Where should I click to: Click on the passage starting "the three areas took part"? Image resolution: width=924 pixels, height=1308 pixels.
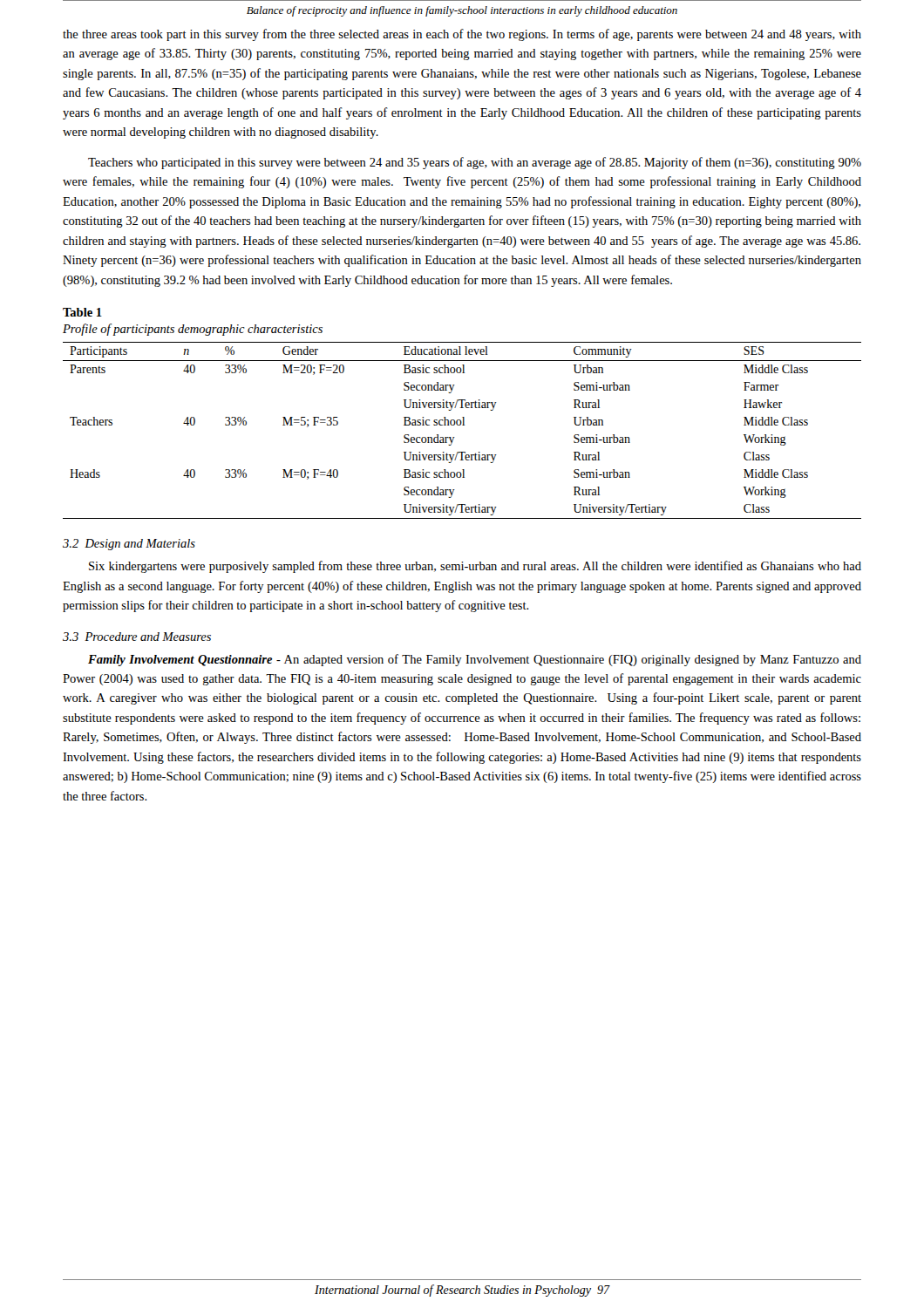coord(462,83)
